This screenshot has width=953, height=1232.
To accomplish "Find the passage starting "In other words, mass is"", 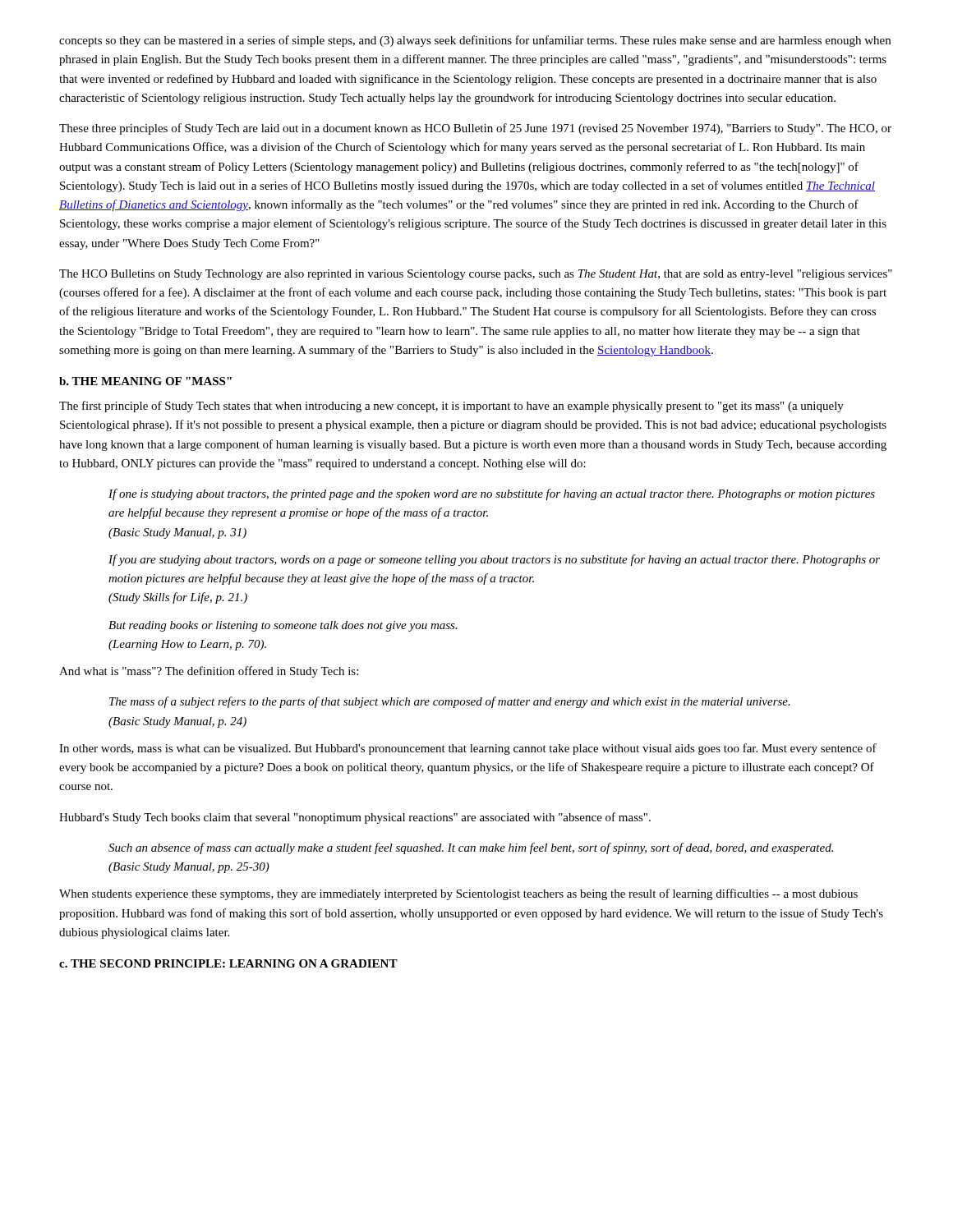I will [468, 767].
